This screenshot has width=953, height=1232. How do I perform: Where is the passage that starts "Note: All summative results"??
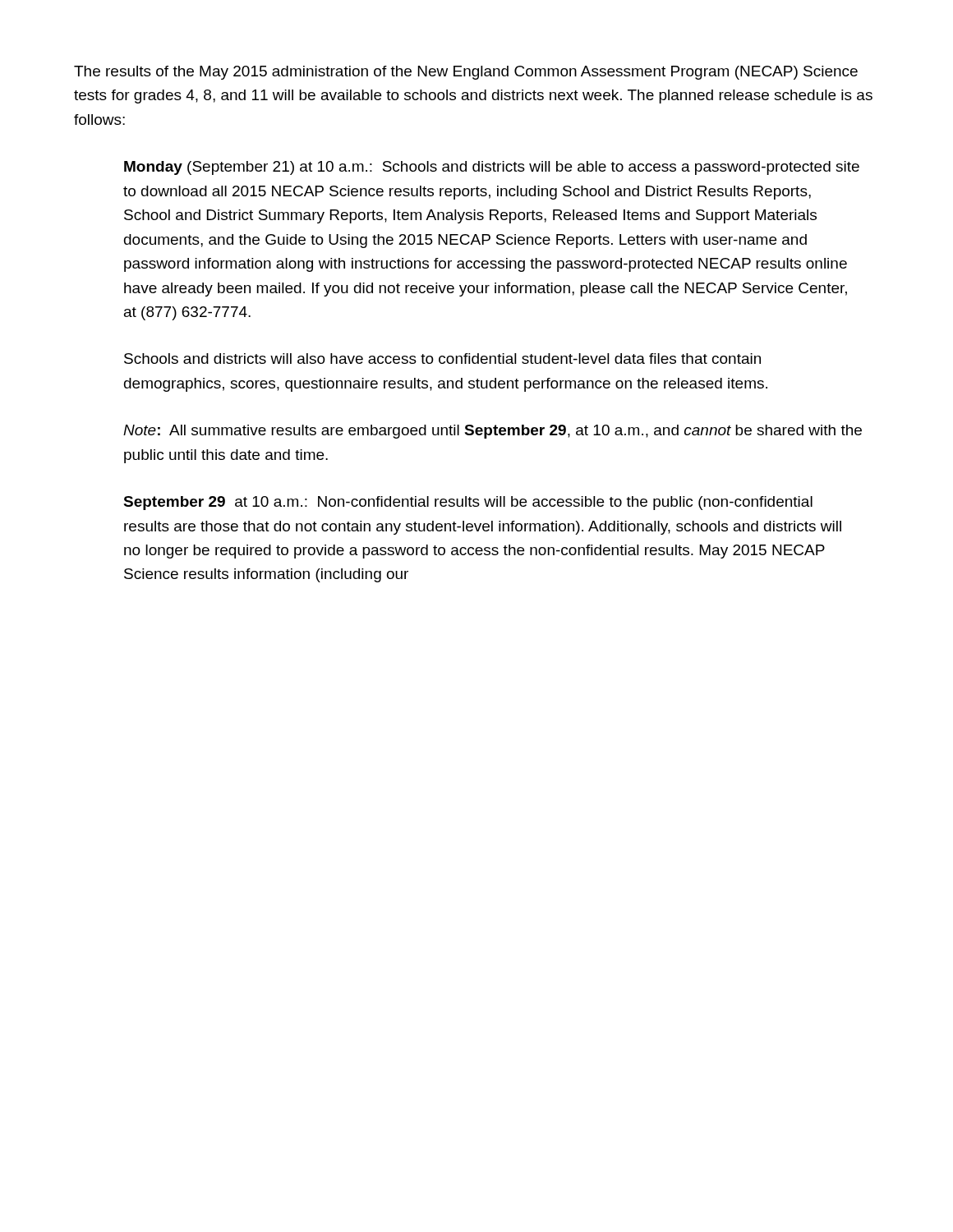point(493,442)
